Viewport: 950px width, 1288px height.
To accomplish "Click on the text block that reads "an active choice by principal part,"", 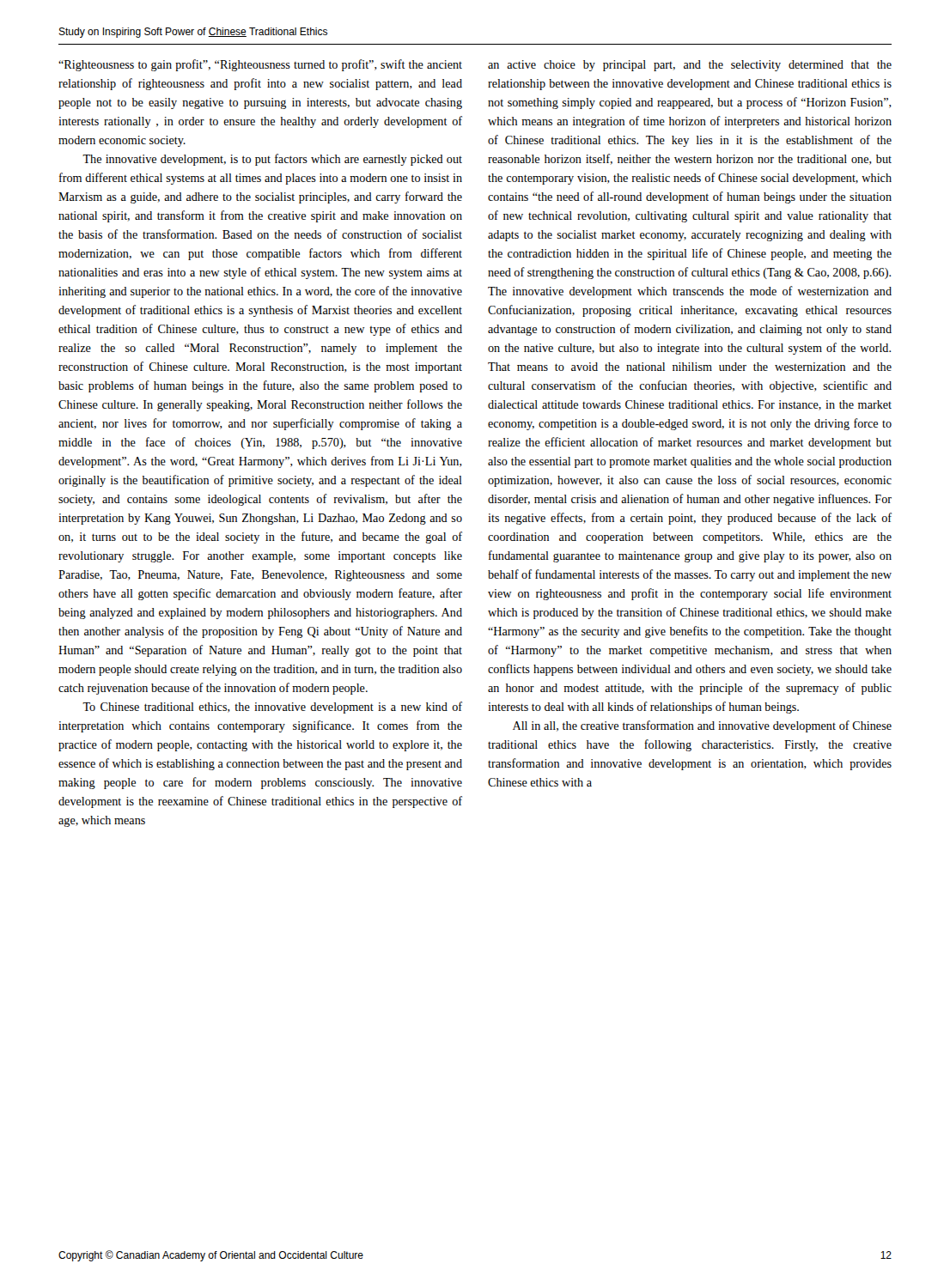I will coord(690,423).
